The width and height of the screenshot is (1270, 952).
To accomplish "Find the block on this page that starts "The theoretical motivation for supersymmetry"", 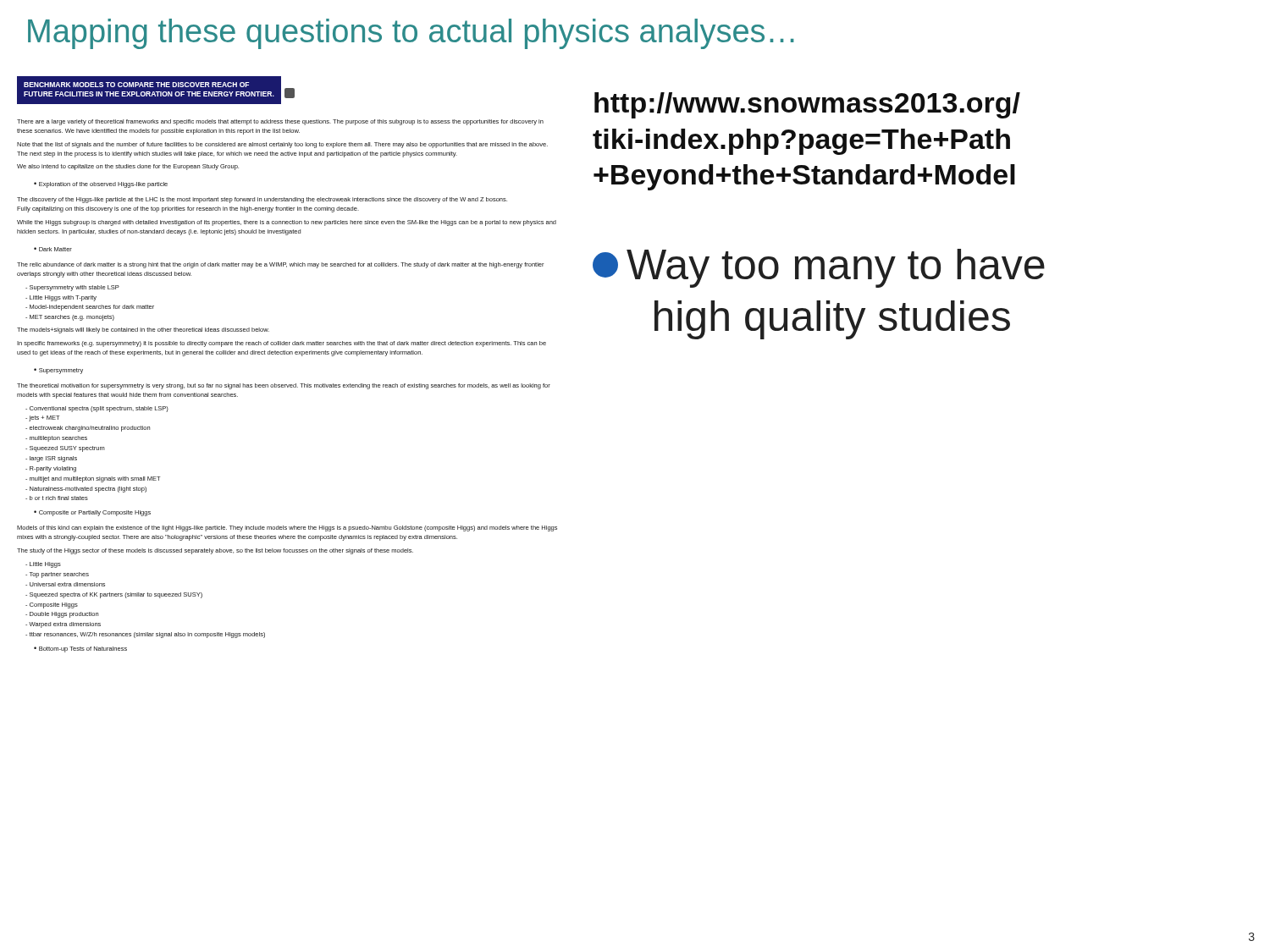I will click(x=284, y=390).
